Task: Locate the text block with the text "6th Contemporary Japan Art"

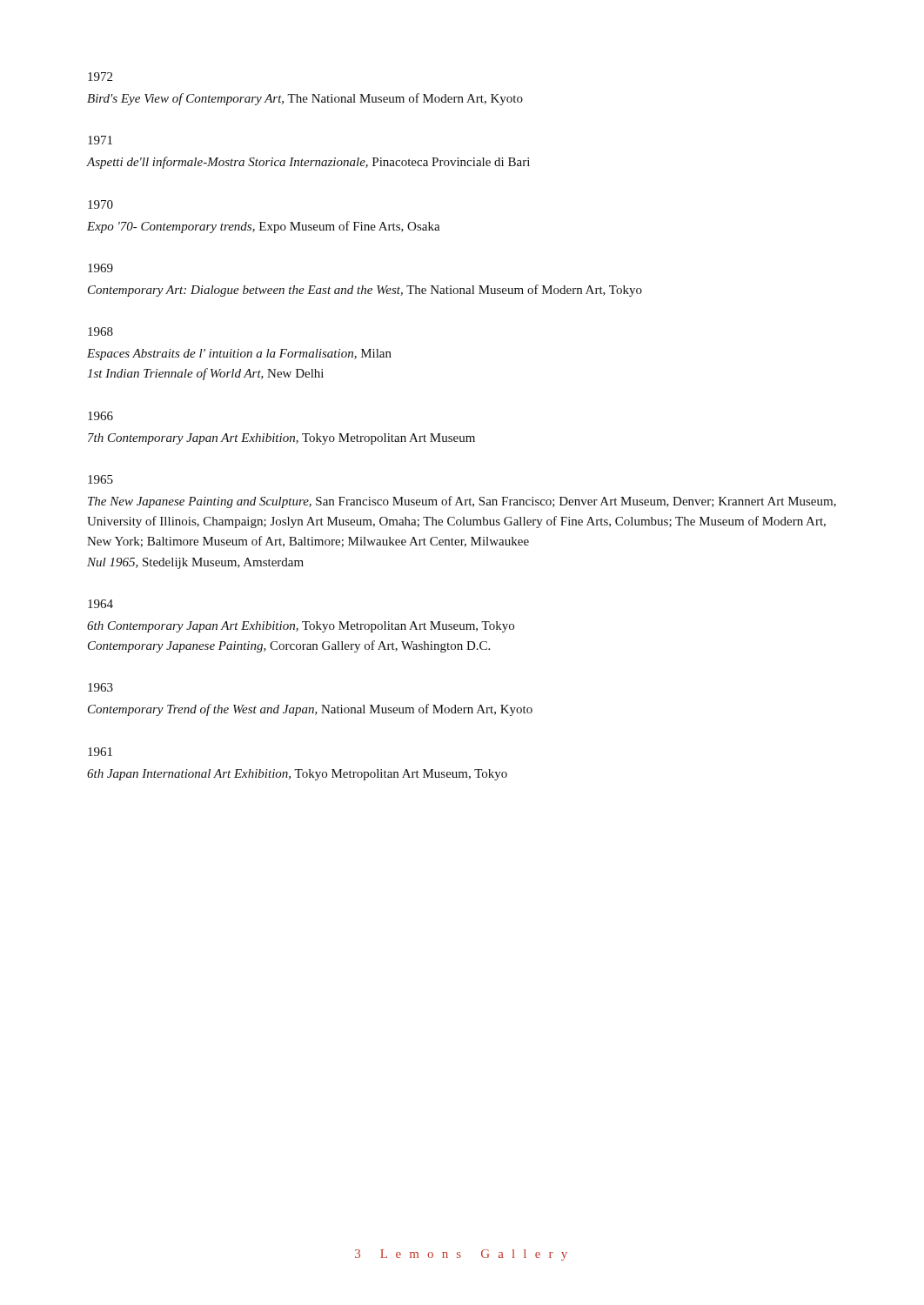Action: 301,625
